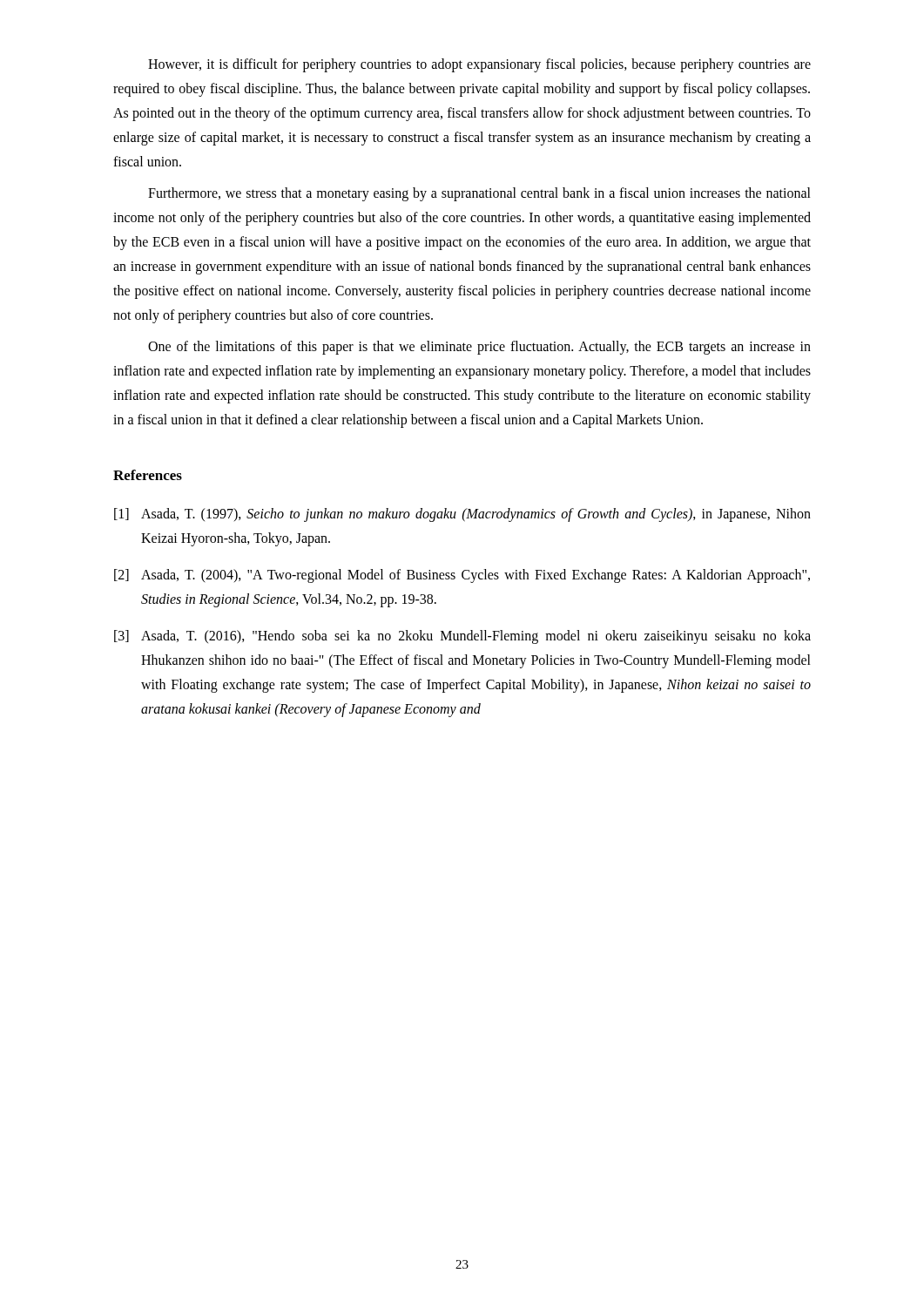
Task: Click on the text block that says "However, it is difficult for"
Action: [x=462, y=113]
